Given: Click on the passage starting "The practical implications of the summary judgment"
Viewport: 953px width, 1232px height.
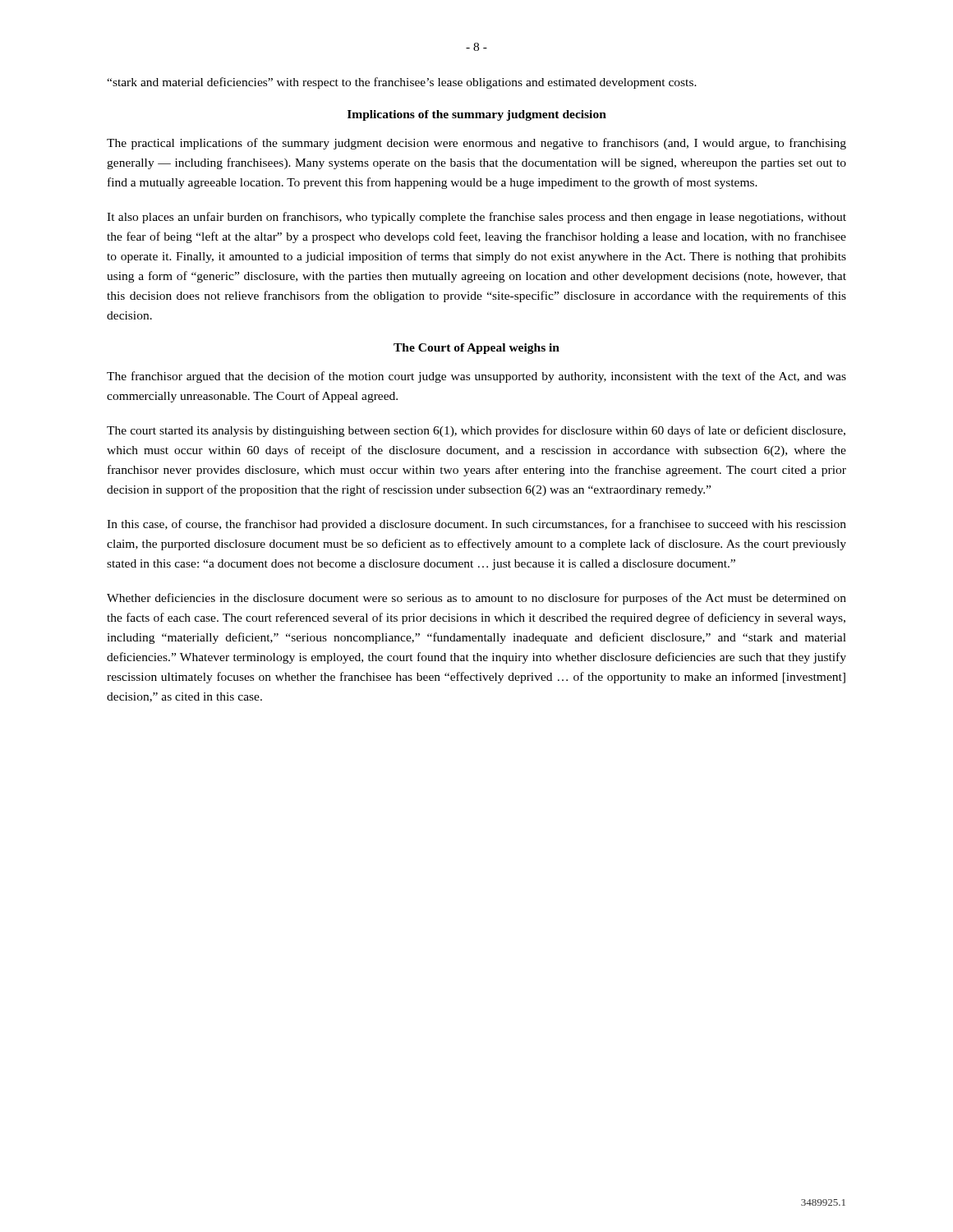Looking at the screenshot, I should coord(476,162).
